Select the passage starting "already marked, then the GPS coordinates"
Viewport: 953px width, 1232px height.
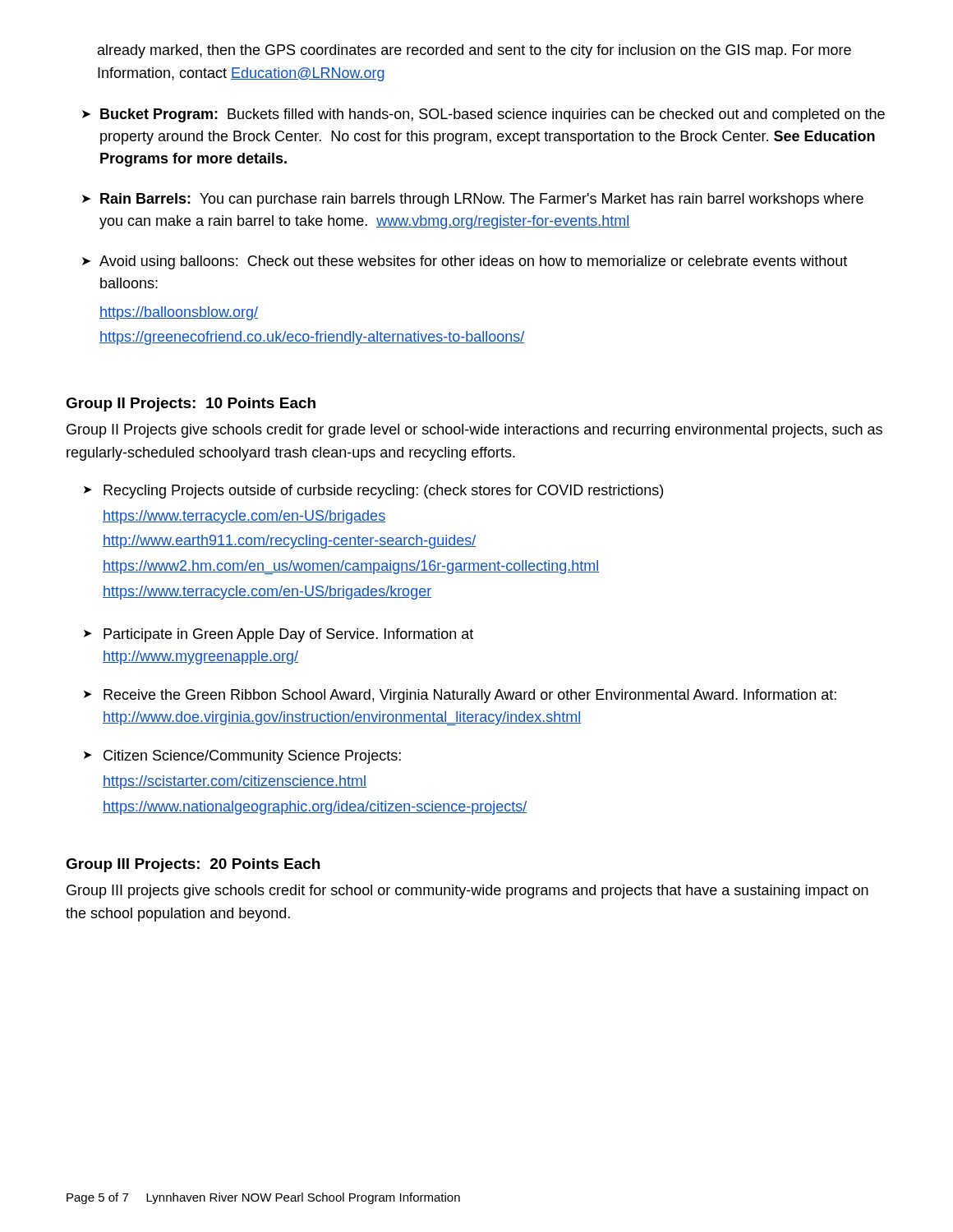[x=474, y=62]
